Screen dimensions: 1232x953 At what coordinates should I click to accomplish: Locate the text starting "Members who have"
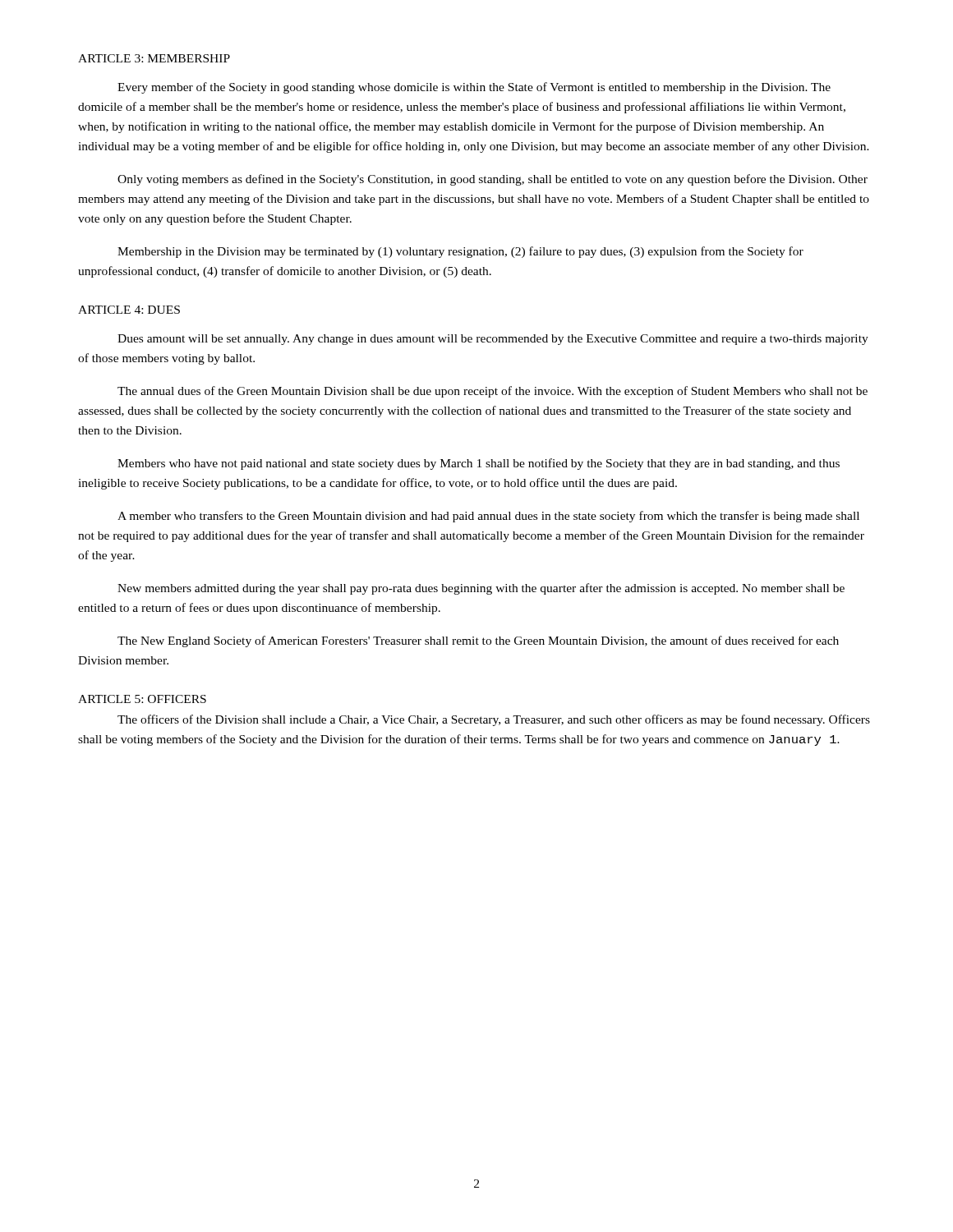coord(459,473)
